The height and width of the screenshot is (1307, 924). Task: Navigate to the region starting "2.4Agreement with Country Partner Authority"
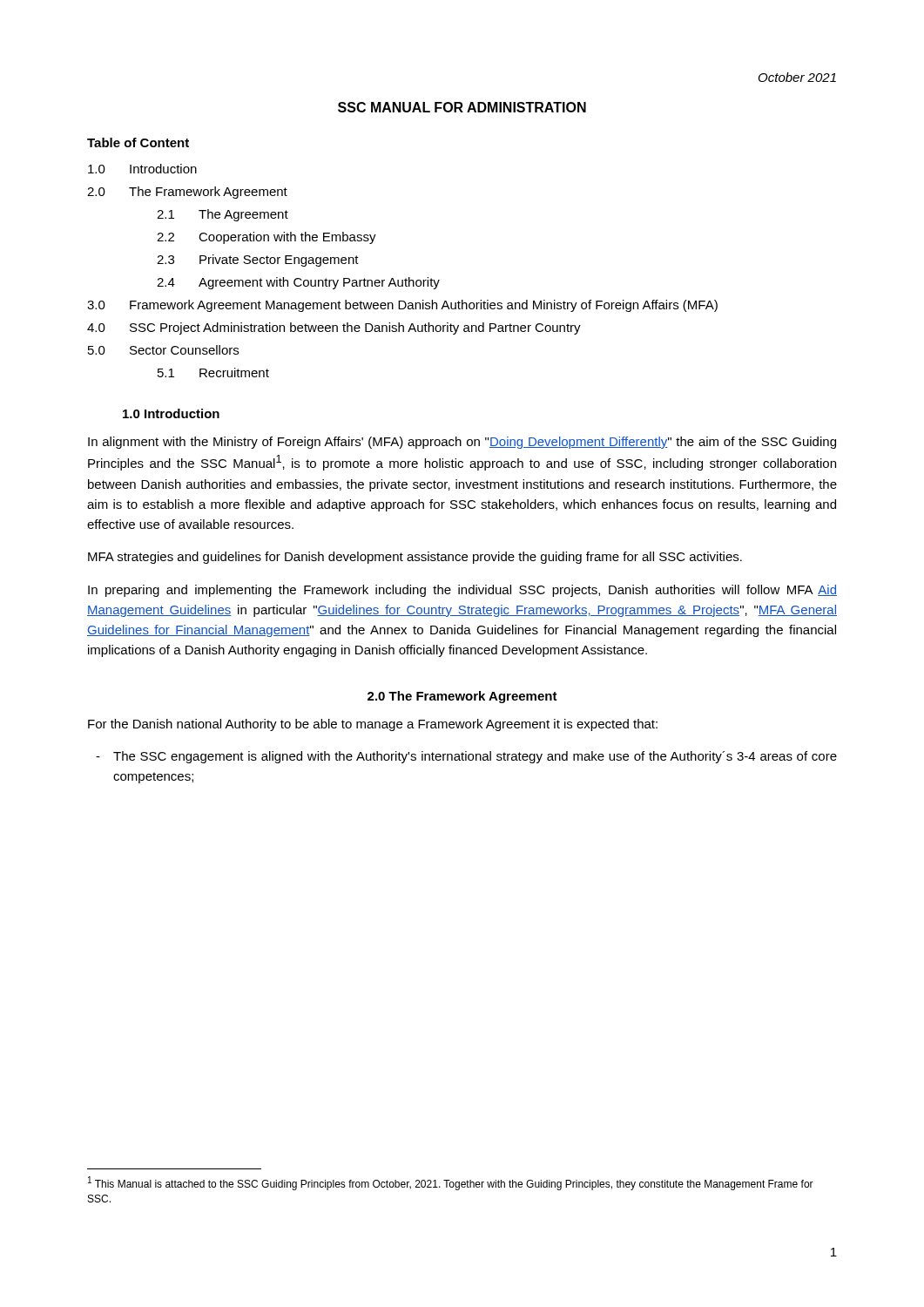pos(298,282)
